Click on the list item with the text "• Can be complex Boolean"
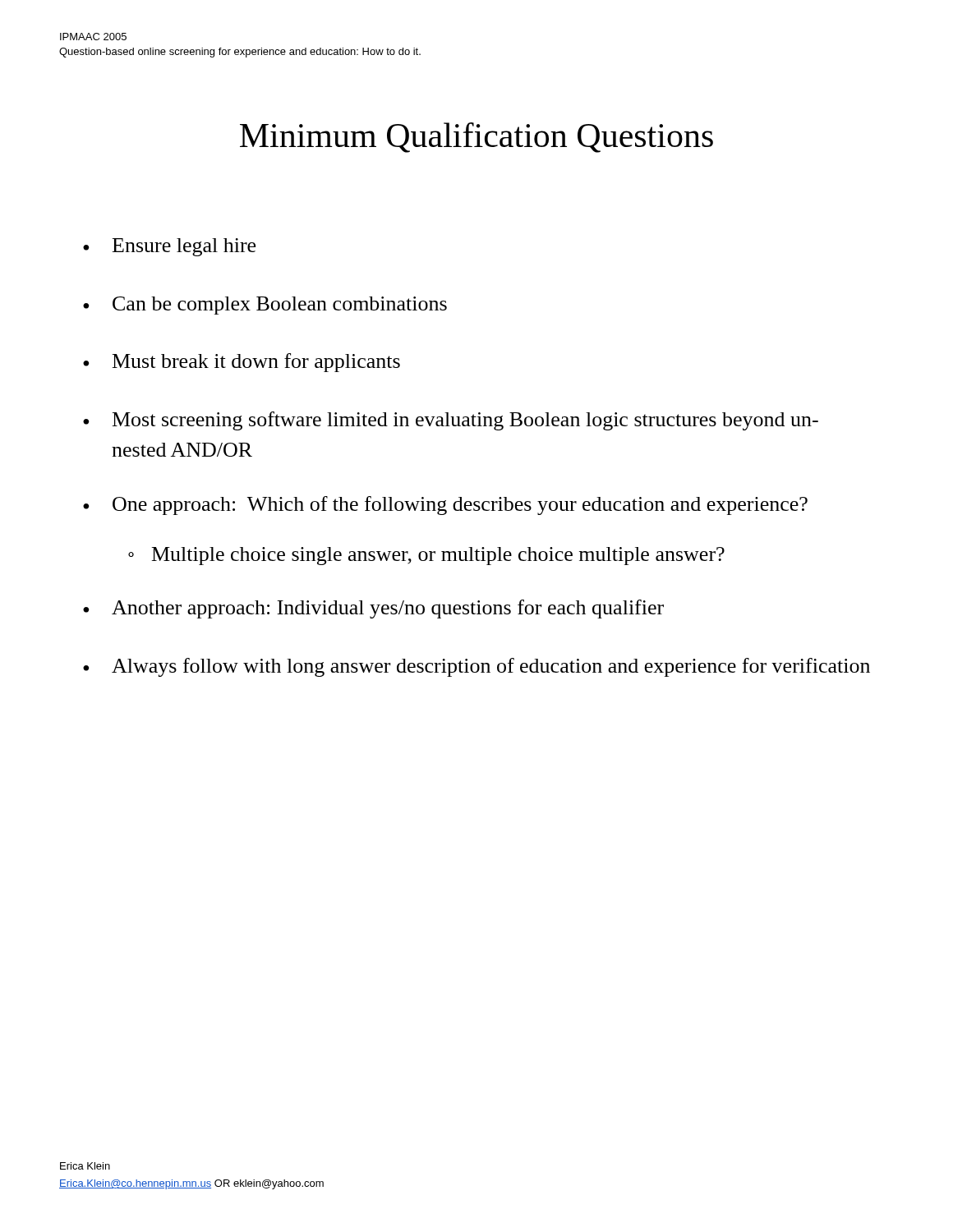953x1232 pixels. coord(265,306)
